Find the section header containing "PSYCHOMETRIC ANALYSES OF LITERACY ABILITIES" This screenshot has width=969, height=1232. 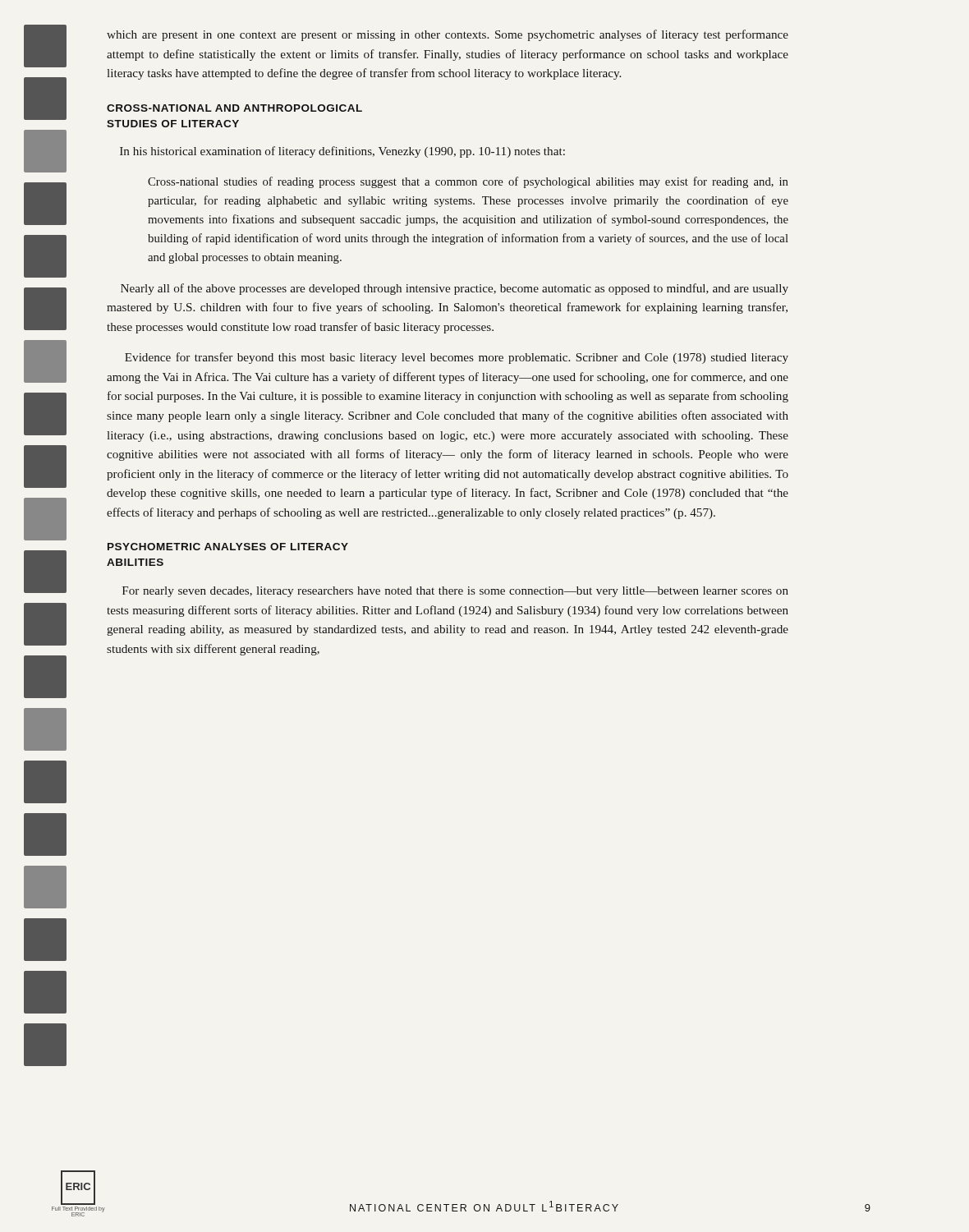pos(228,555)
